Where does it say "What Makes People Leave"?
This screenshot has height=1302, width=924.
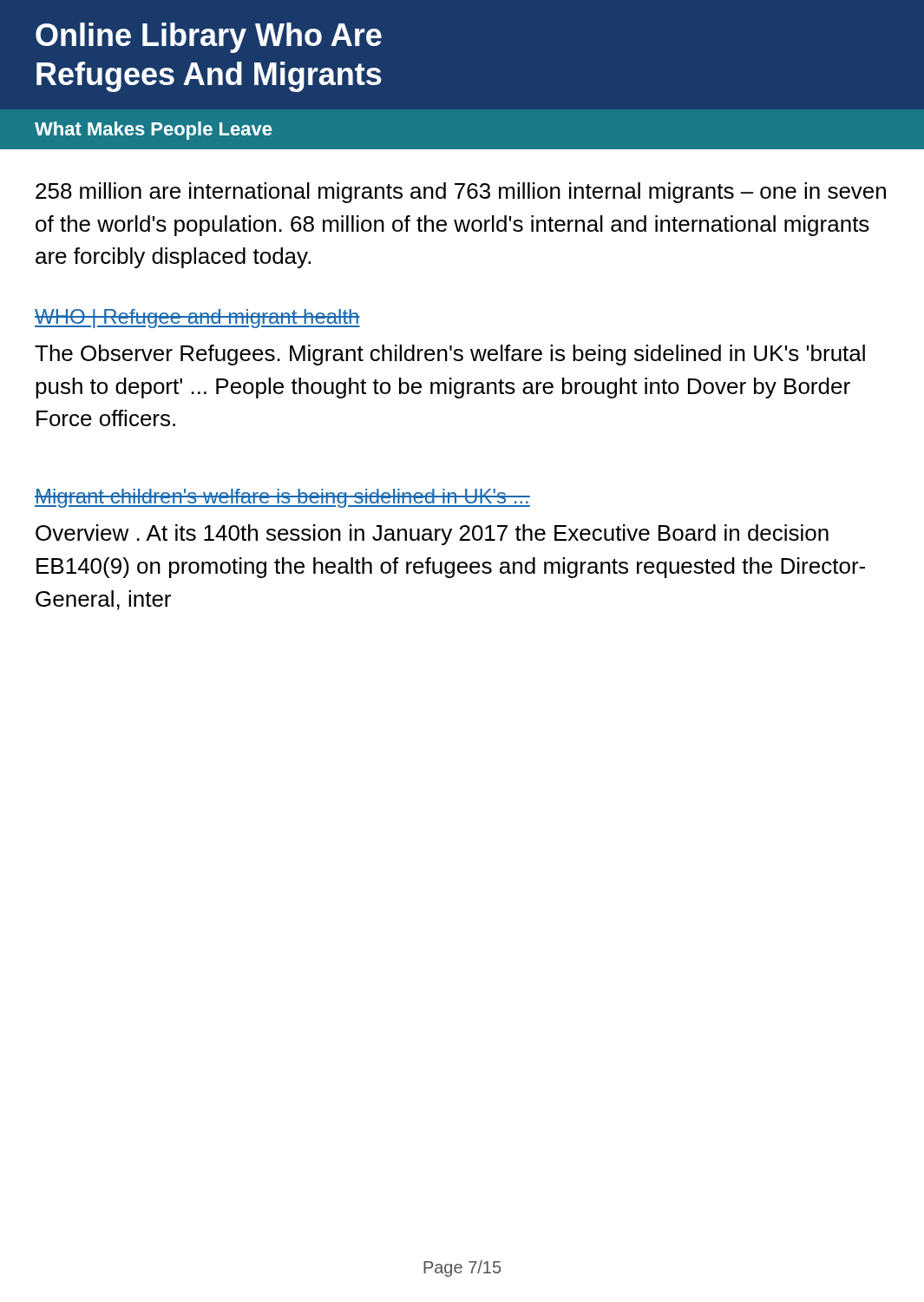153,131
